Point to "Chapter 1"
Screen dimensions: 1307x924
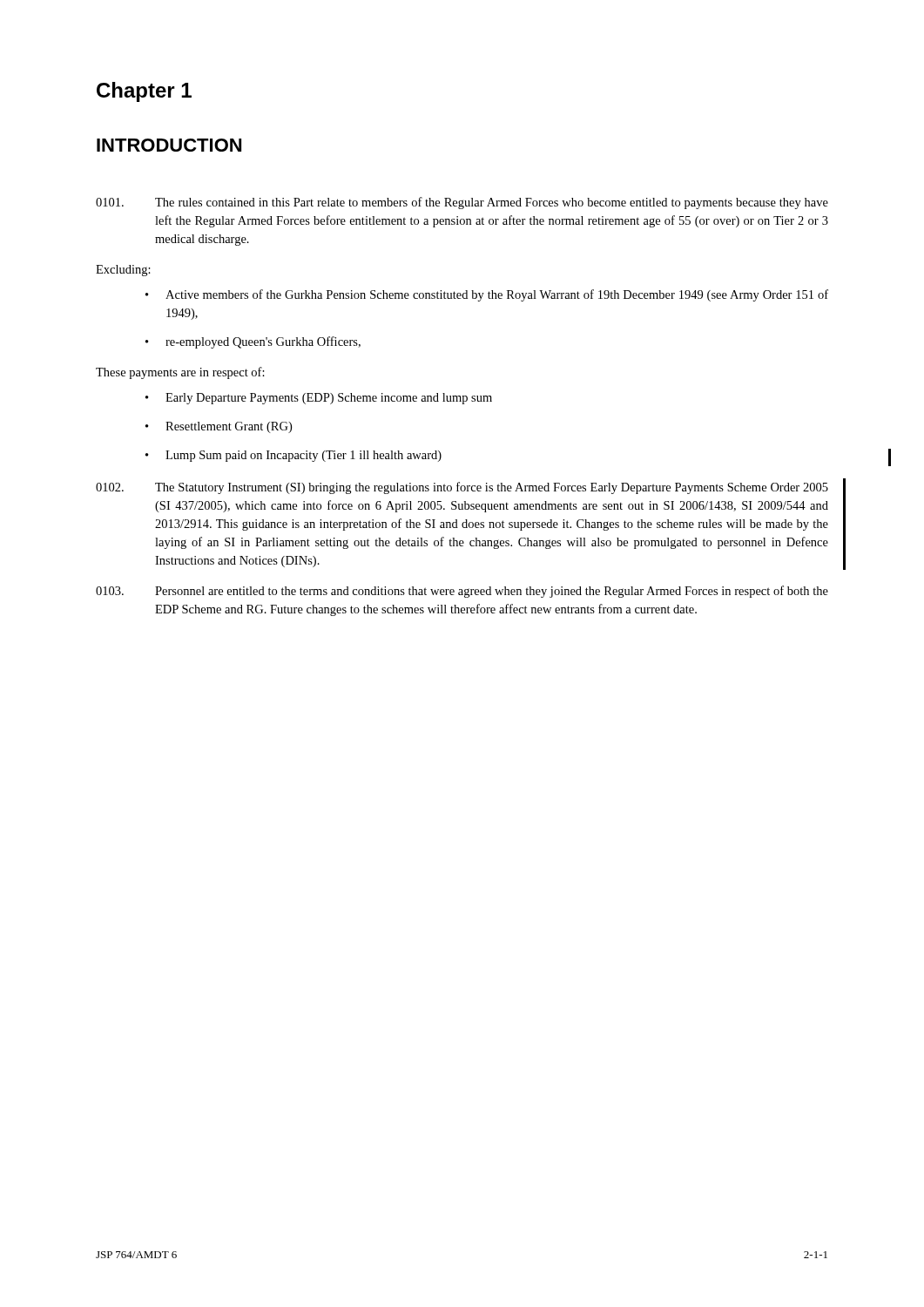coord(144,90)
